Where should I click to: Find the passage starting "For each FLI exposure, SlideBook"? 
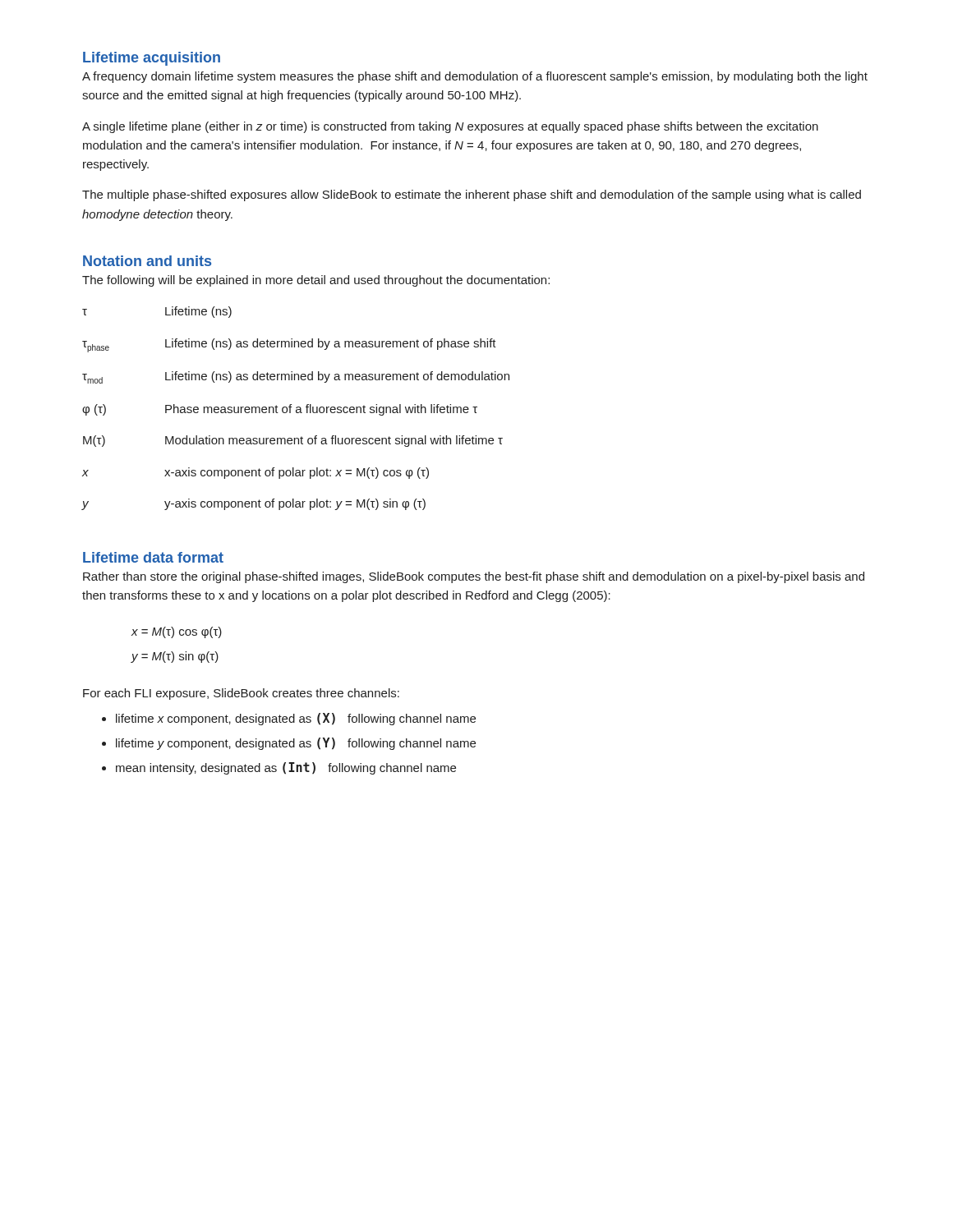click(x=241, y=693)
